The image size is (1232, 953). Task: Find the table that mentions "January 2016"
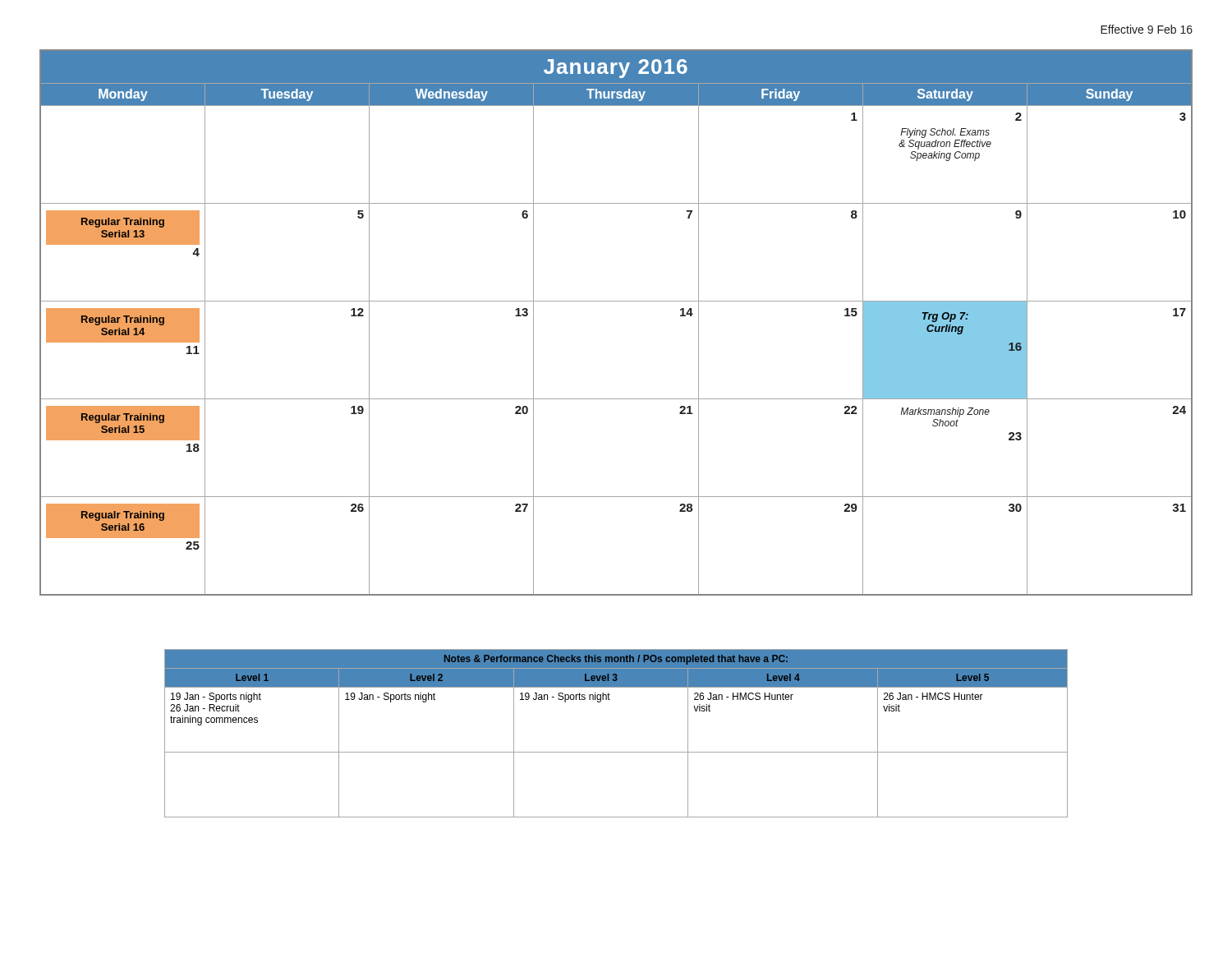coord(616,322)
